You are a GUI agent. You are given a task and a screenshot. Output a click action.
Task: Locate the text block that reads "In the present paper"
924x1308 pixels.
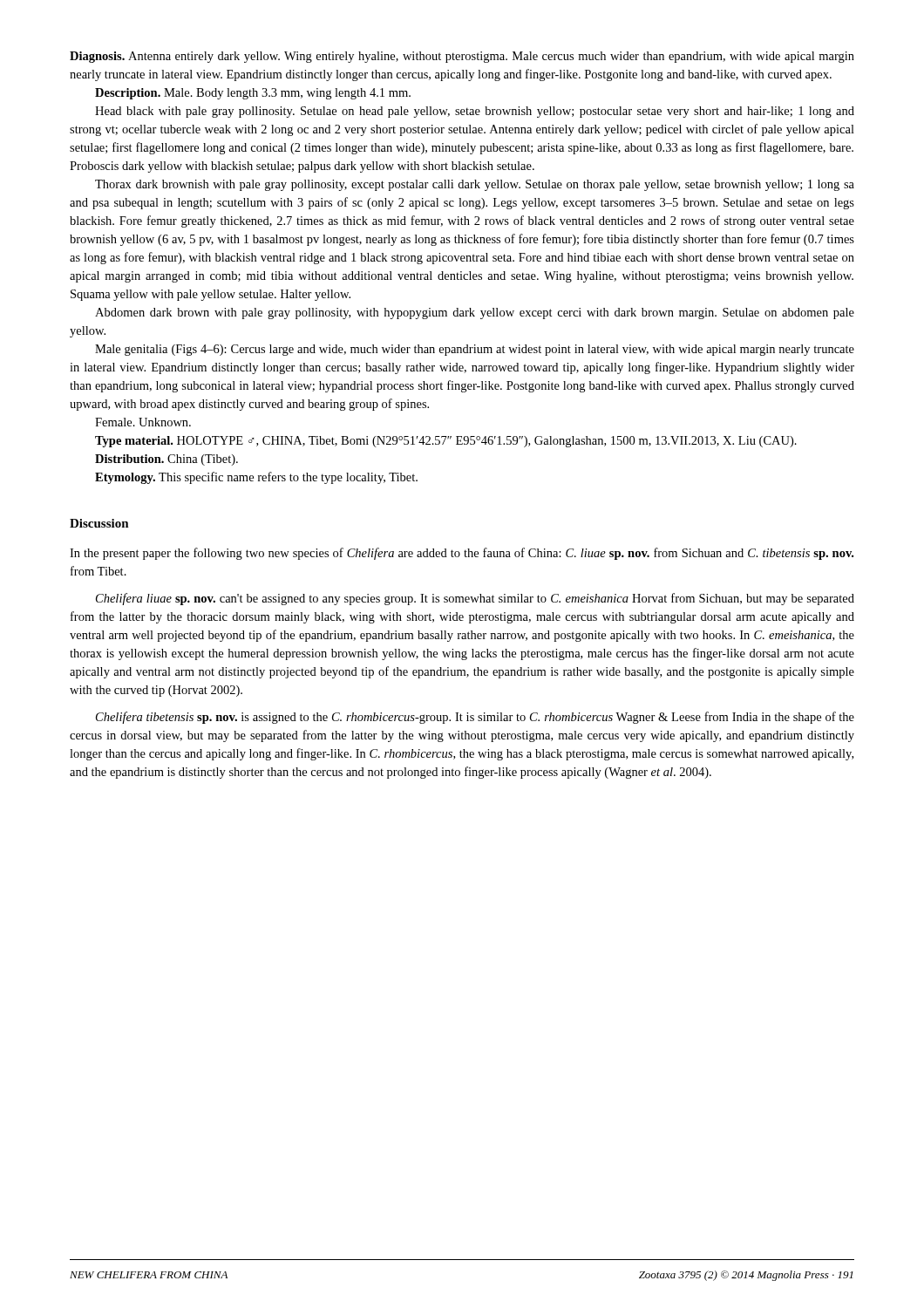click(x=462, y=663)
